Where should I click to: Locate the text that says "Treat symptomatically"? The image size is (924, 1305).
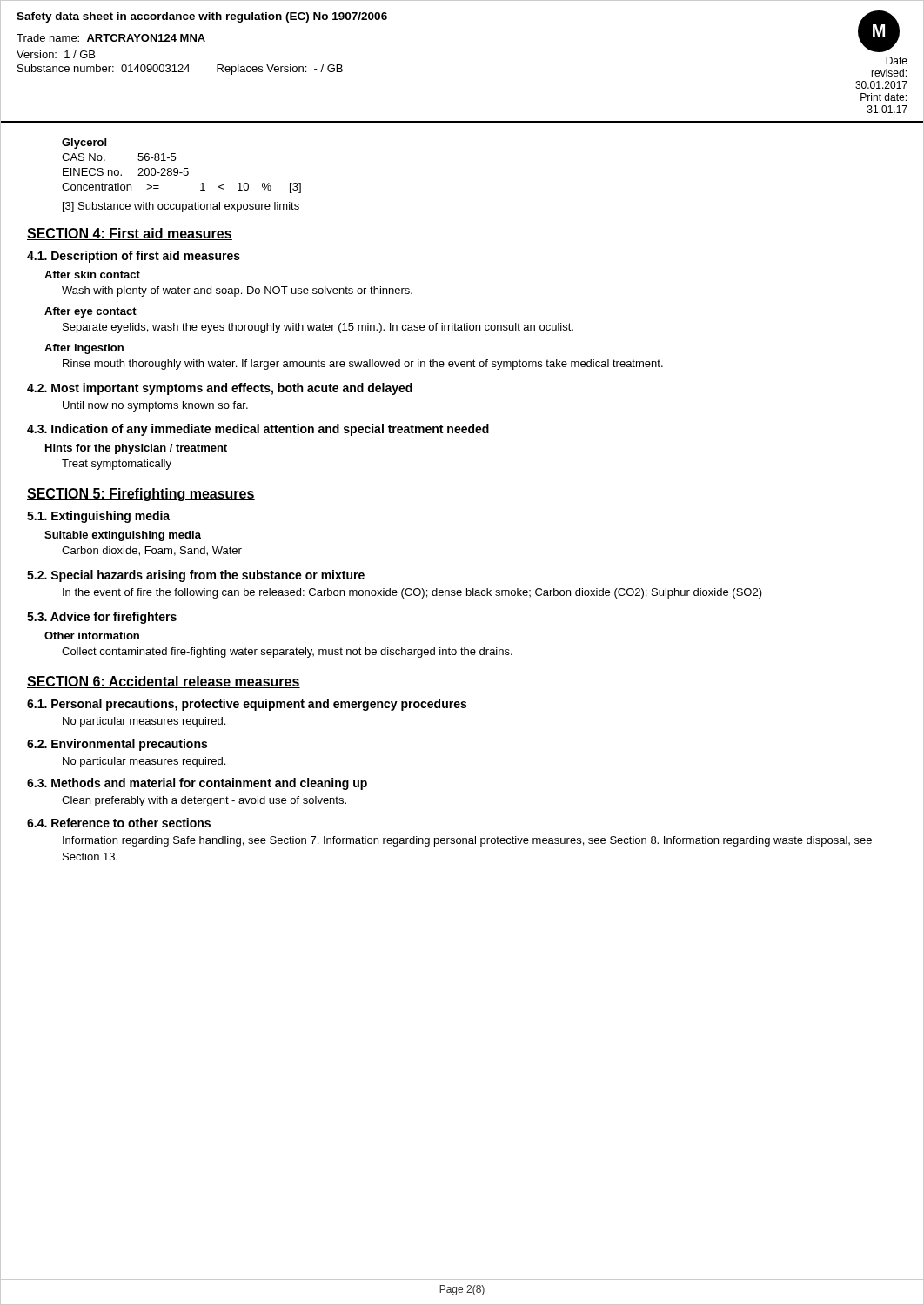click(x=117, y=464)
